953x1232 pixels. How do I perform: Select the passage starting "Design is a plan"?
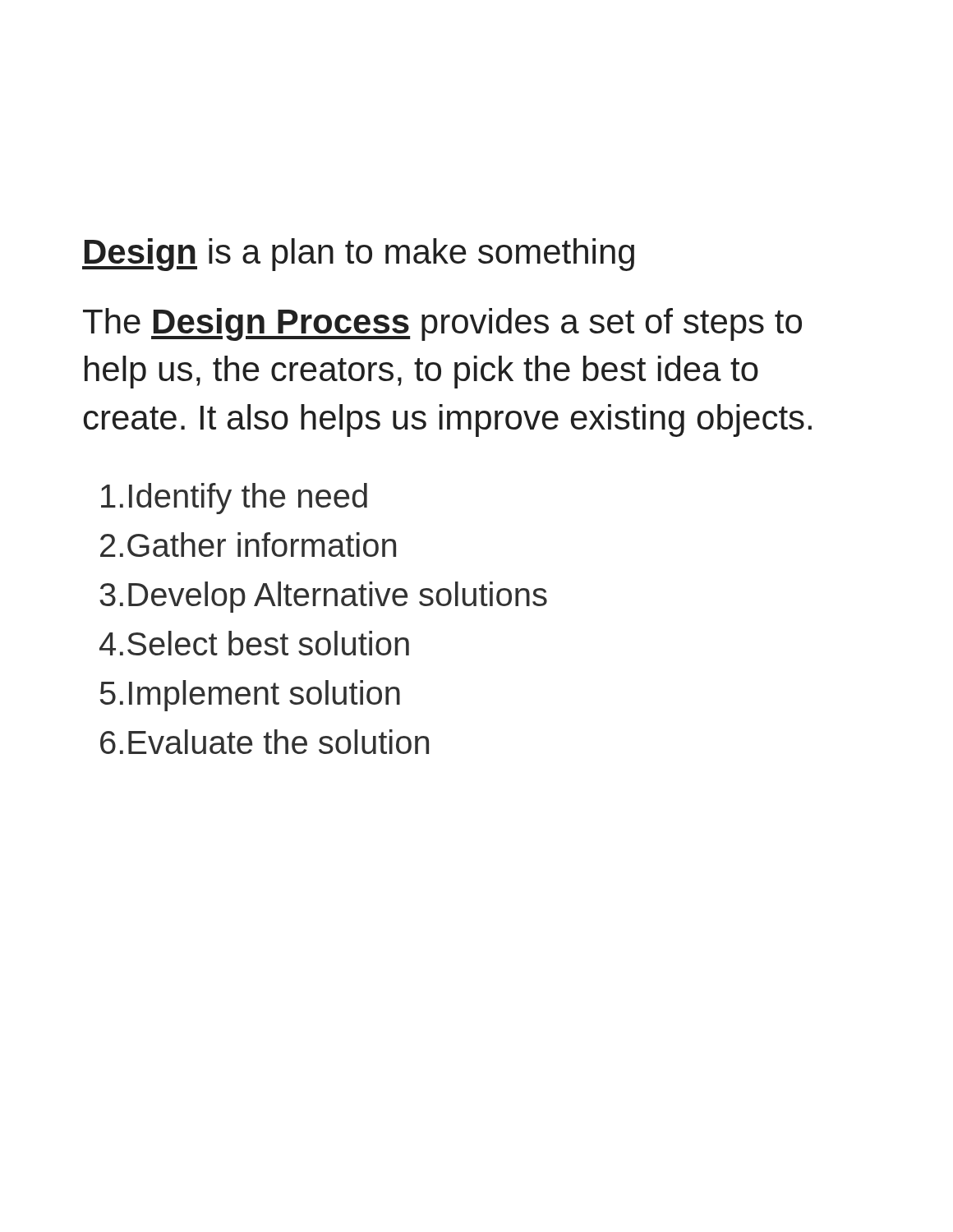pos(359,252)
